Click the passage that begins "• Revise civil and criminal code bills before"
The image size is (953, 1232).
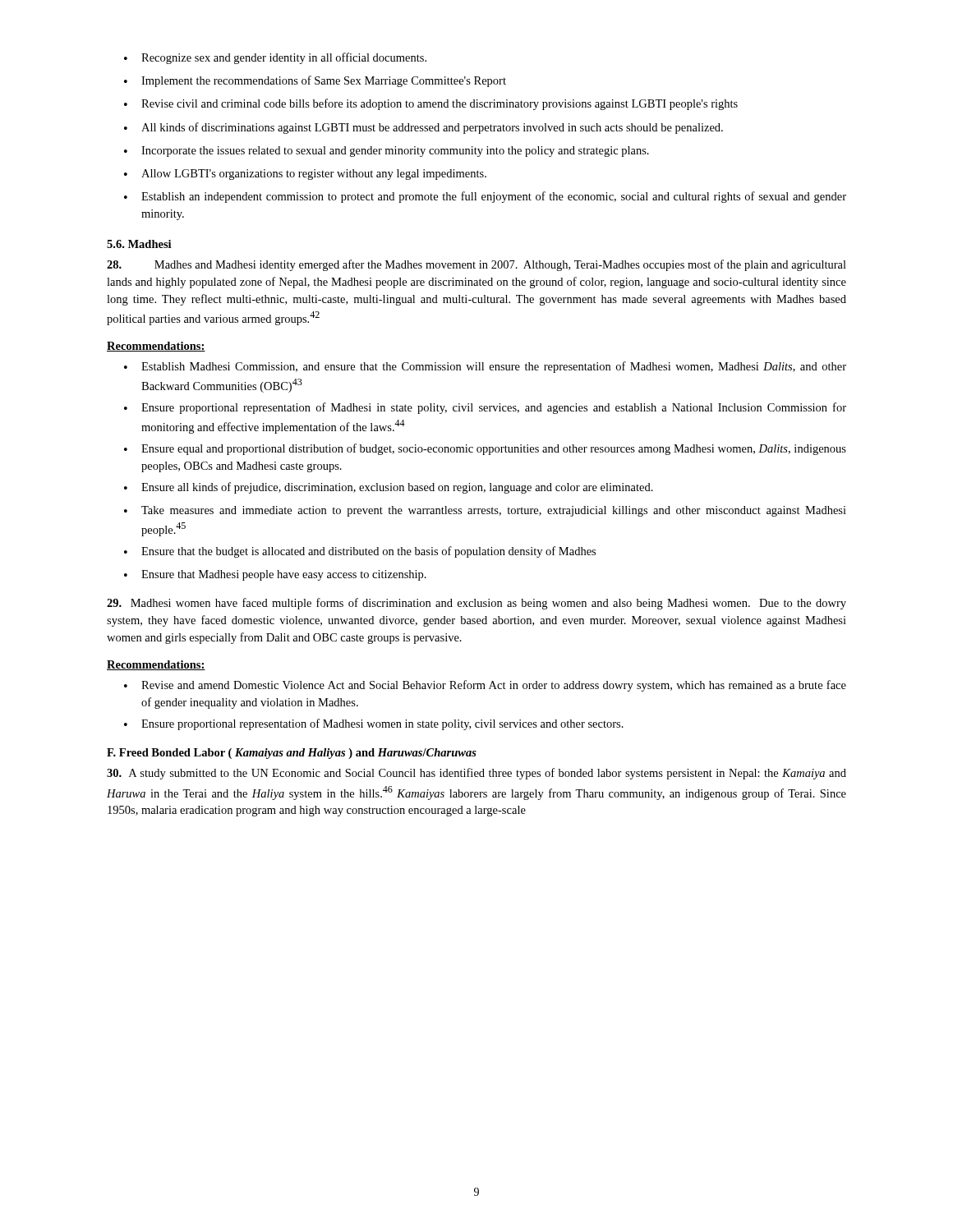(431, 105)
